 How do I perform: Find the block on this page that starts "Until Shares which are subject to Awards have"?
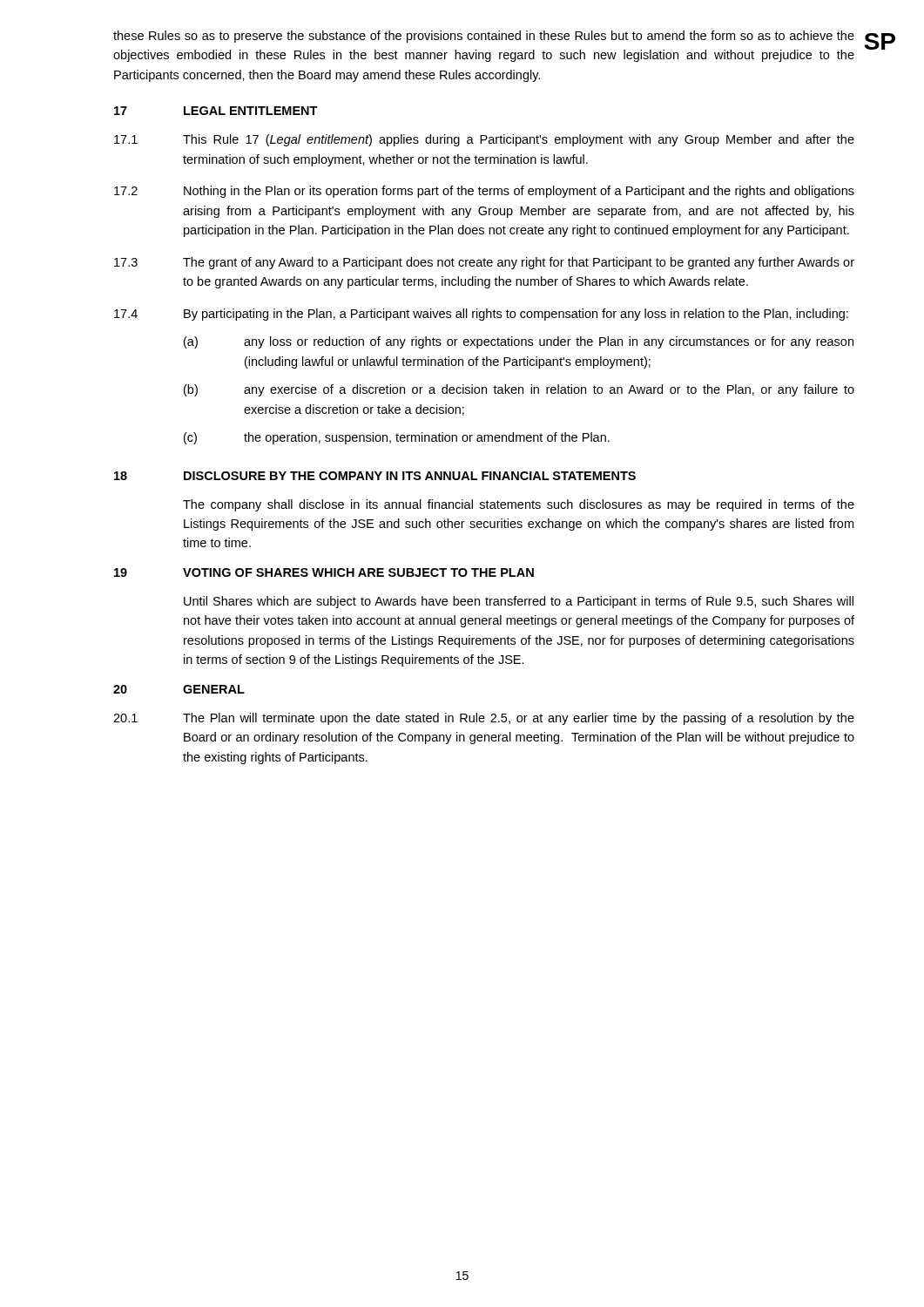484,631
